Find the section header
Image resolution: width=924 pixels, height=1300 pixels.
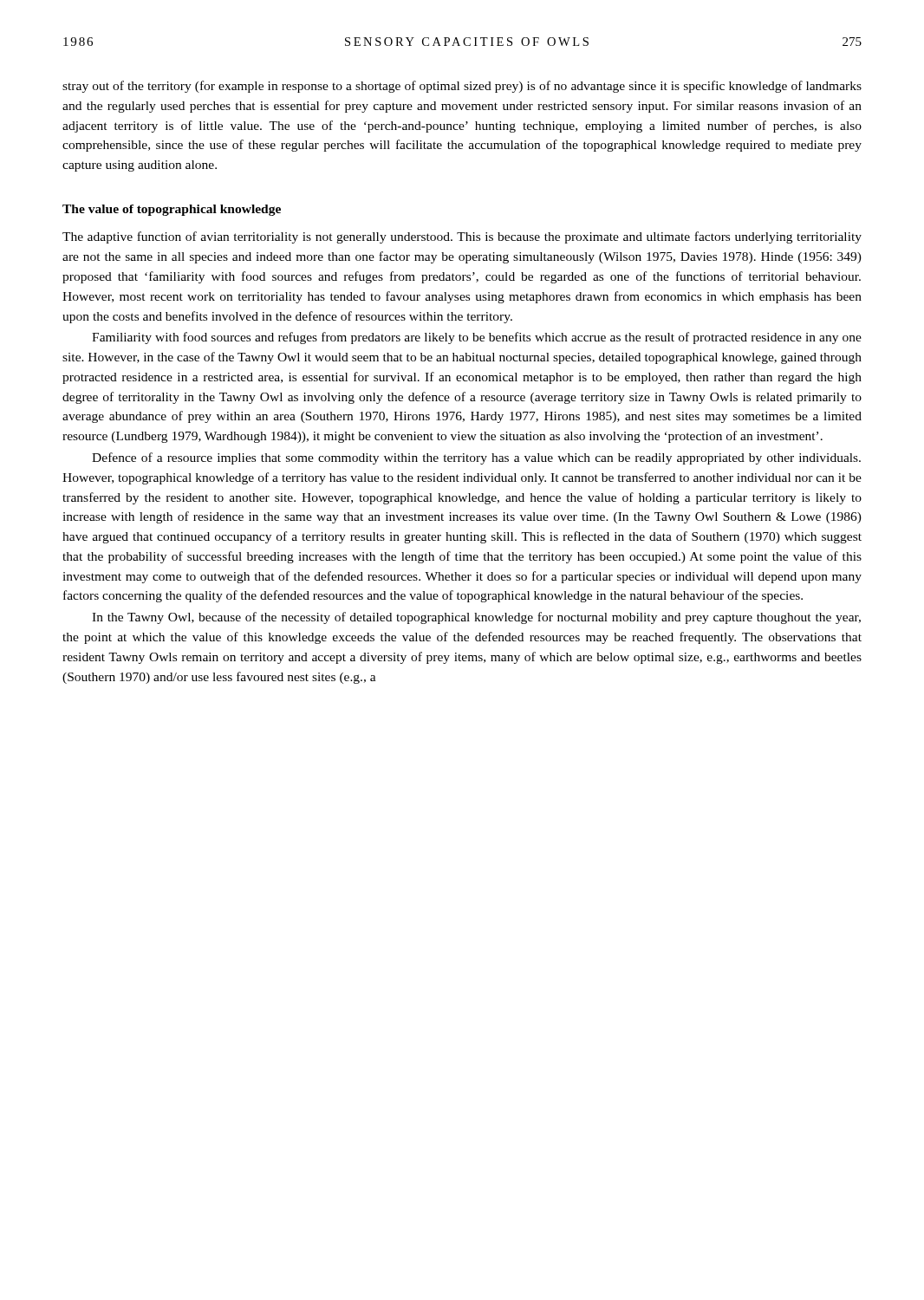pos(172,208)
